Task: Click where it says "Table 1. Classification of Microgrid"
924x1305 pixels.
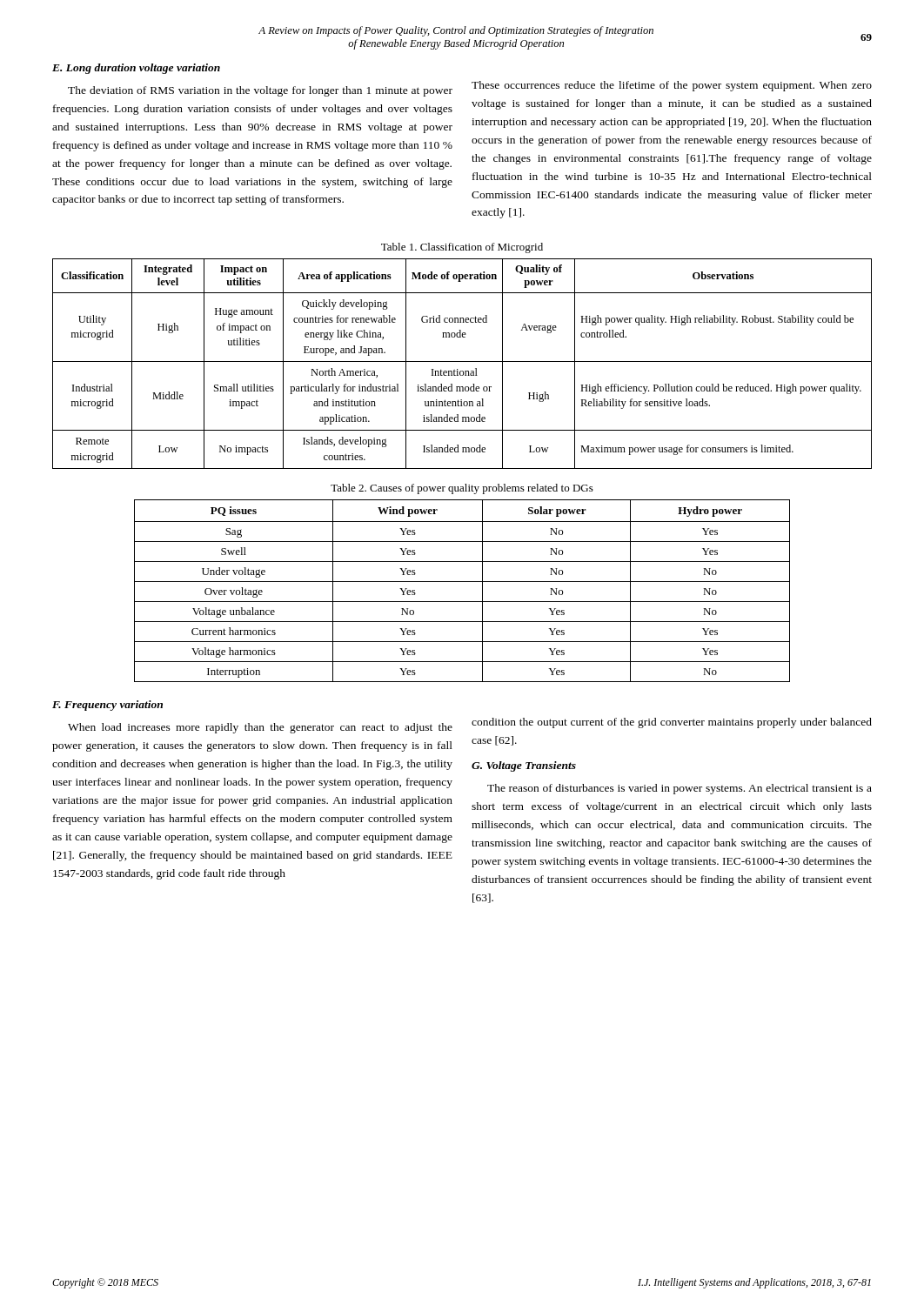Action: point(462,247)
